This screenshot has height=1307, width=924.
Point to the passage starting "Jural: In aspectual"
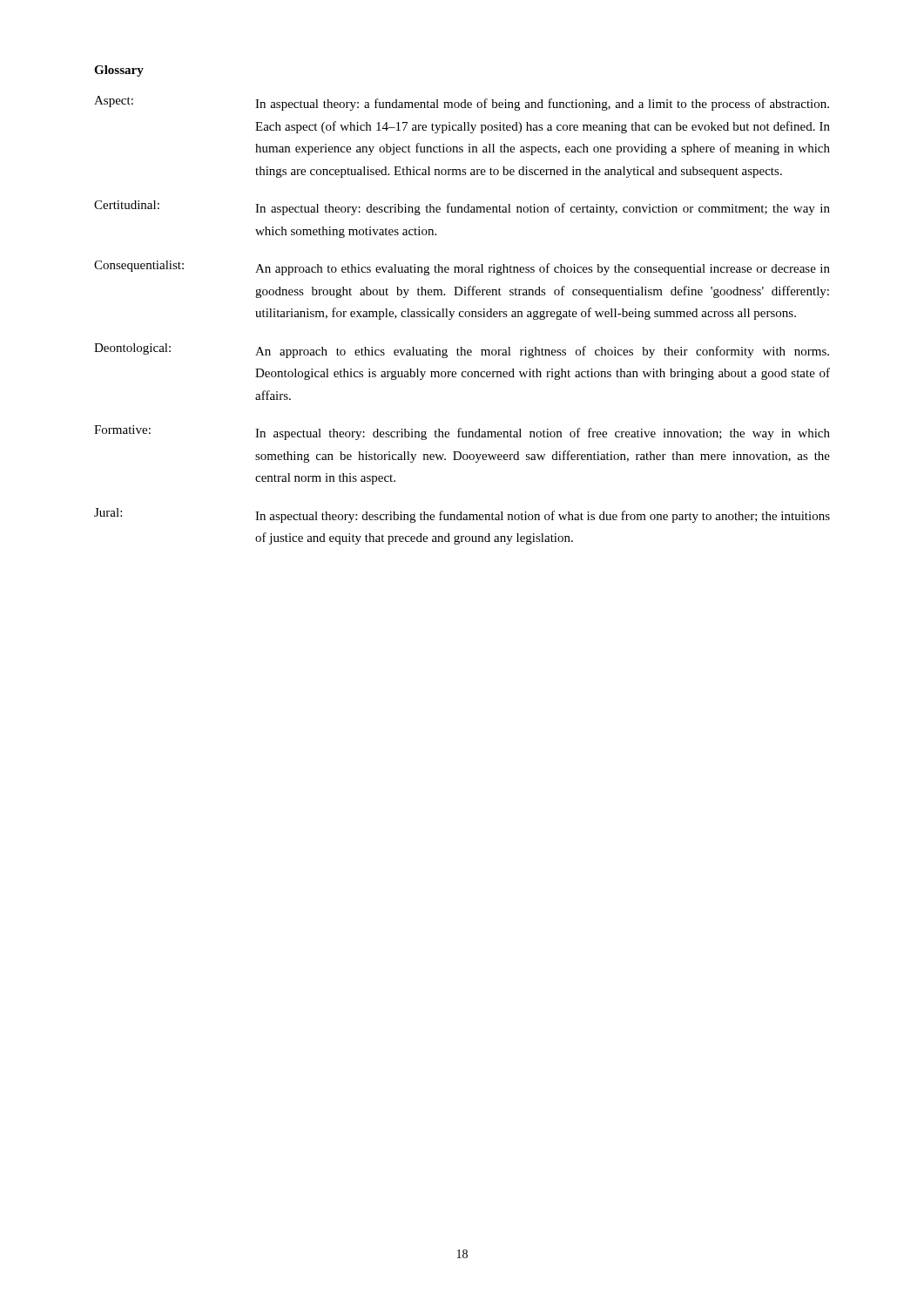462,527
